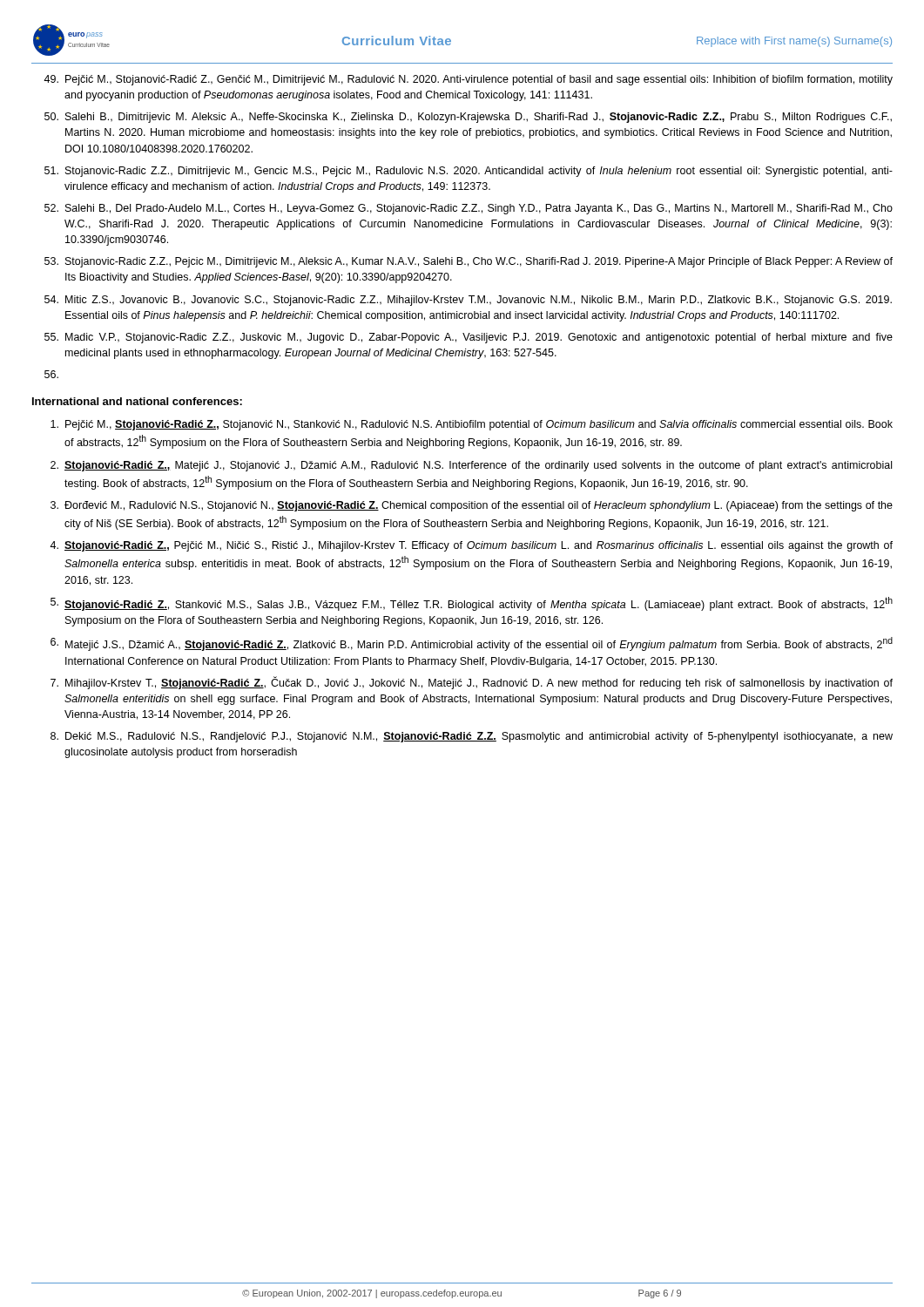The height and width of the screenshot is (1307, 924).
Task: Navigate to the element starting "8. Dekić M.S., Radulović N.S., Randjelović P.J.,"
Action: [x=462, y=744]
